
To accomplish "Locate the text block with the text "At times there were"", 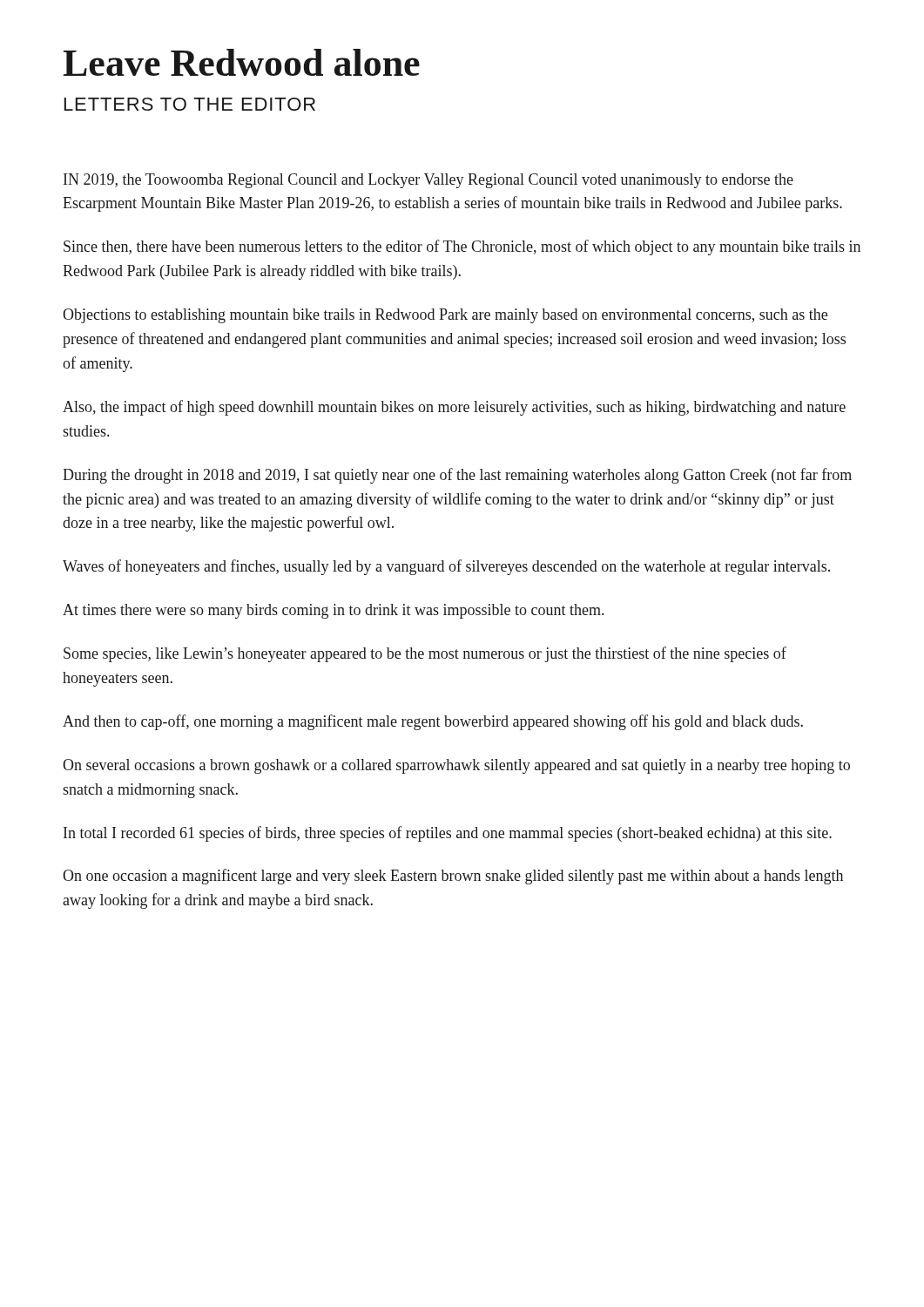I will click(334, 610).
